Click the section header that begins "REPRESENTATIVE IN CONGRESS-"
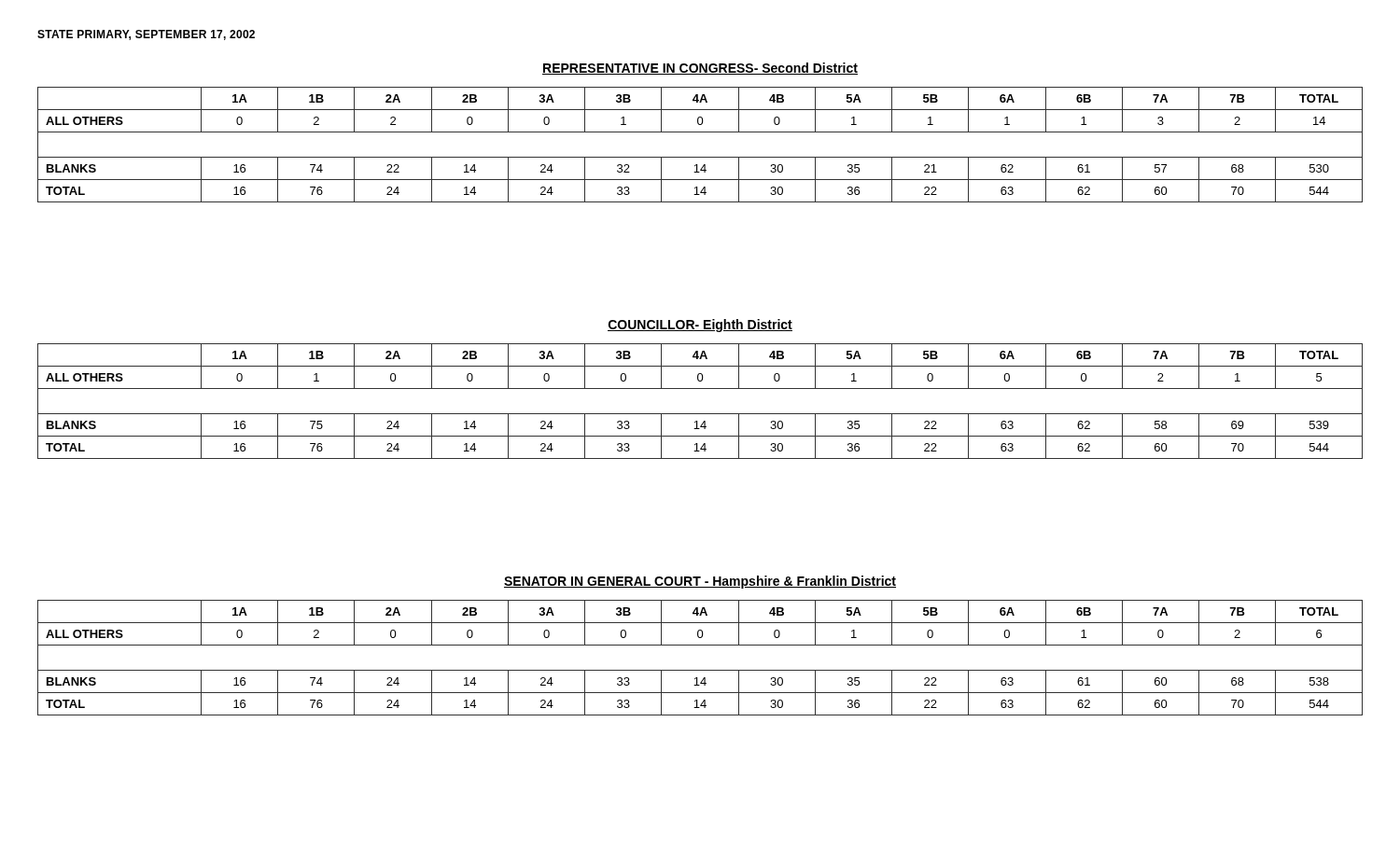This screenshot has height=847, width=1400. (700, 68)
